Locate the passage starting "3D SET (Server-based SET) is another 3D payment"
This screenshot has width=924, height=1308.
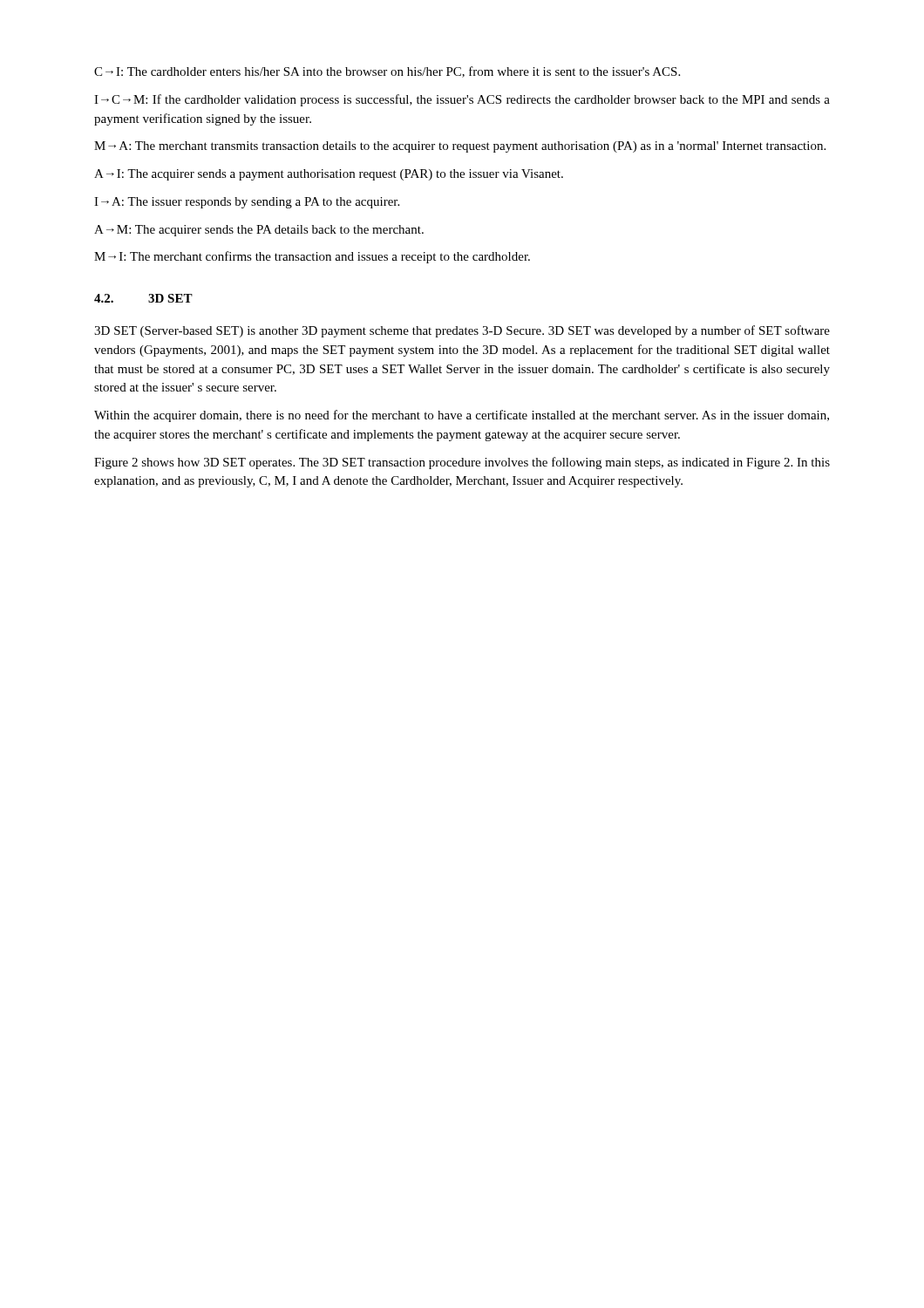(462, 359)
